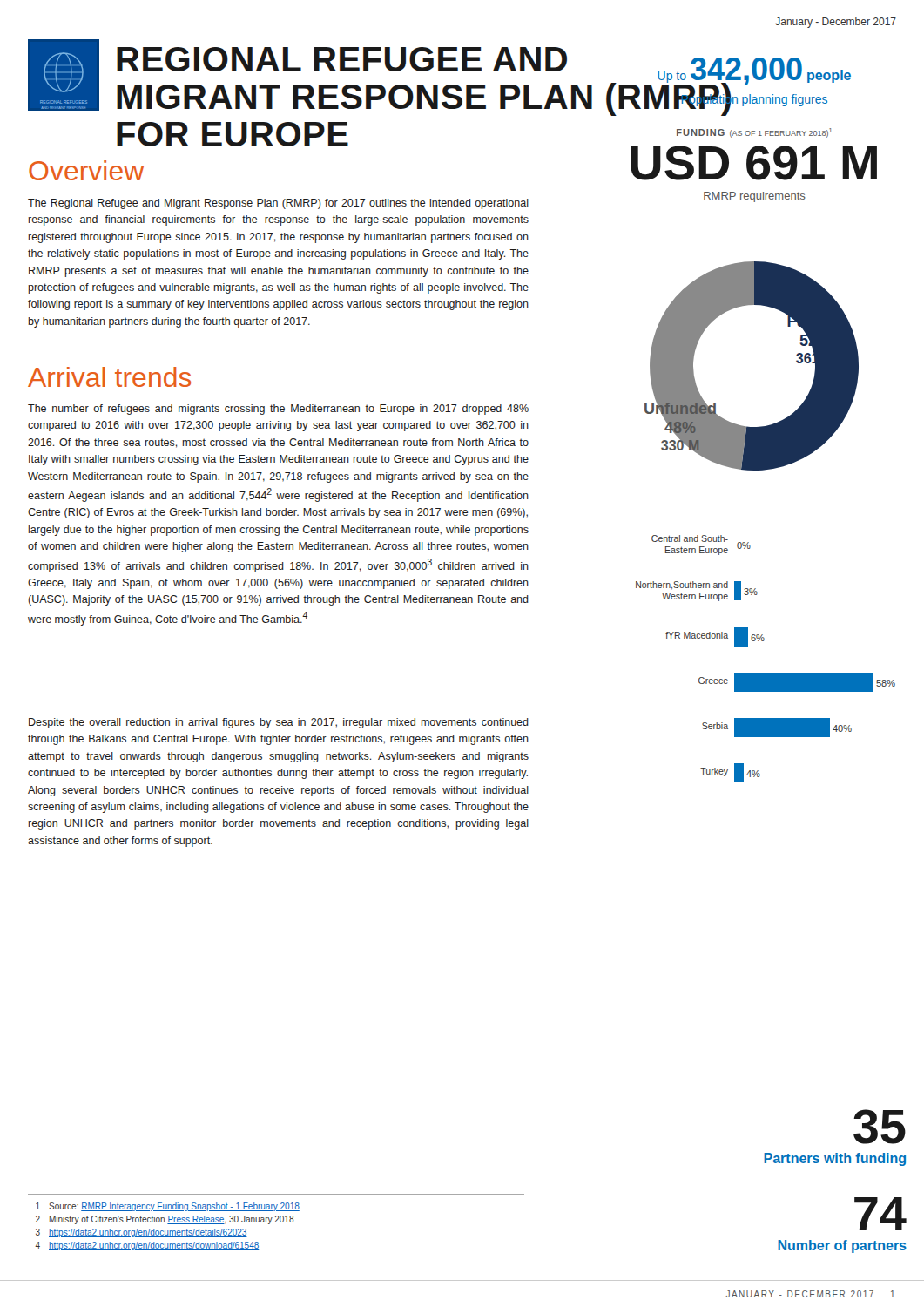Find the bar chart
The image size is (924, 1307).
tap(754, 684)
